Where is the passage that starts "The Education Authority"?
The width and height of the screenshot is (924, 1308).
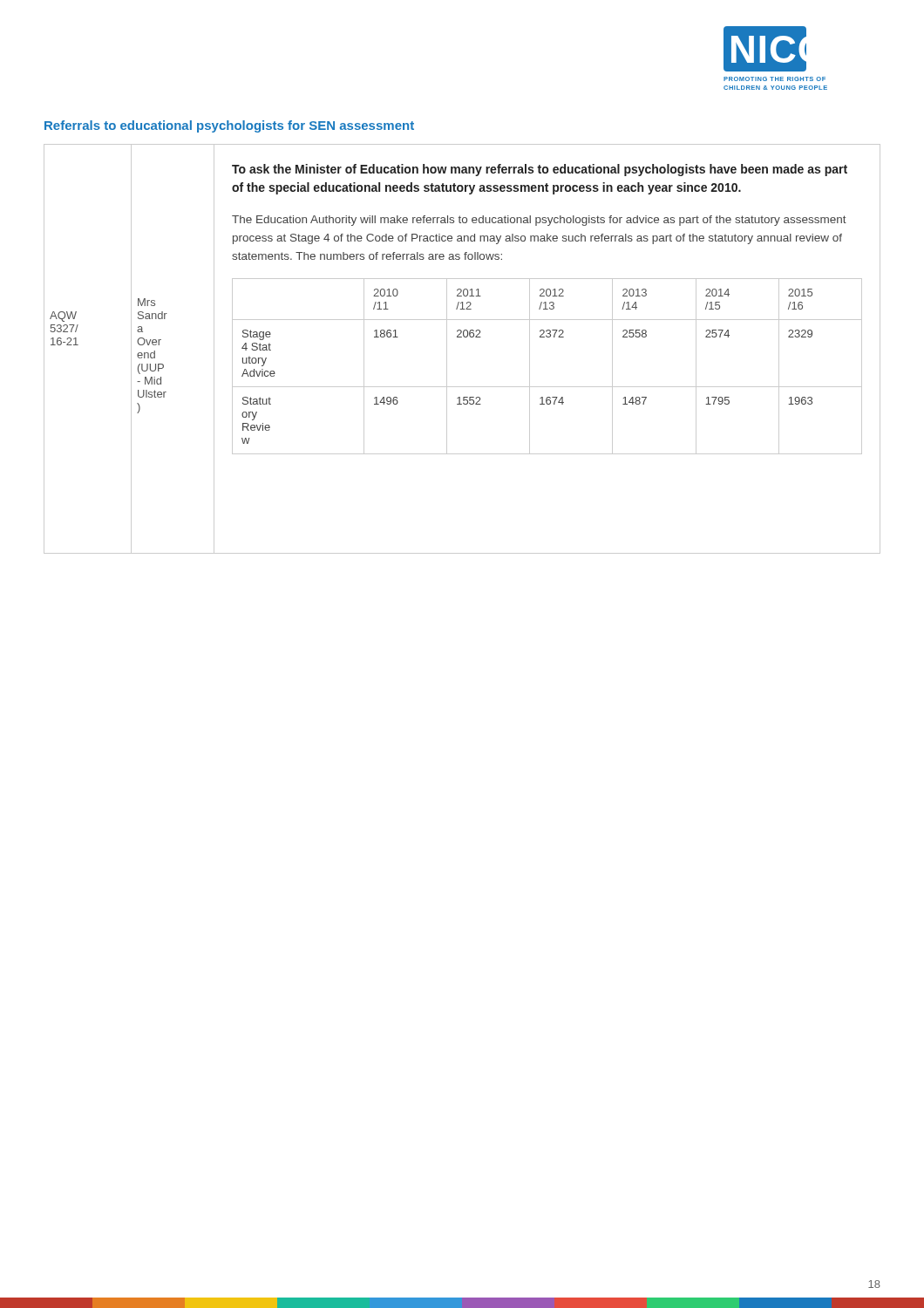click(x=539, y=238)
